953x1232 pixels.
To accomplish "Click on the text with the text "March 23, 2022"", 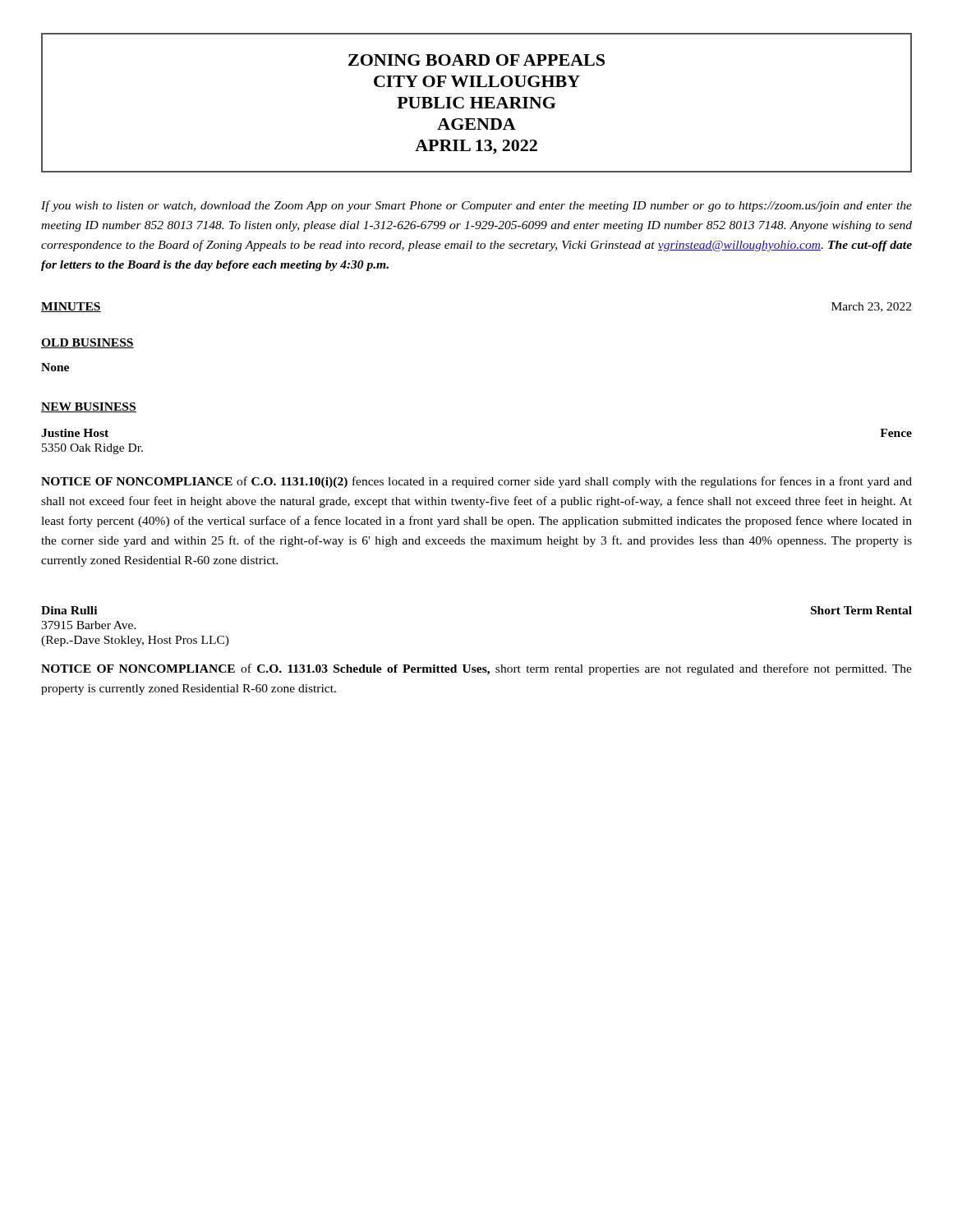I will pyautogui.click(x=871, y=306).
